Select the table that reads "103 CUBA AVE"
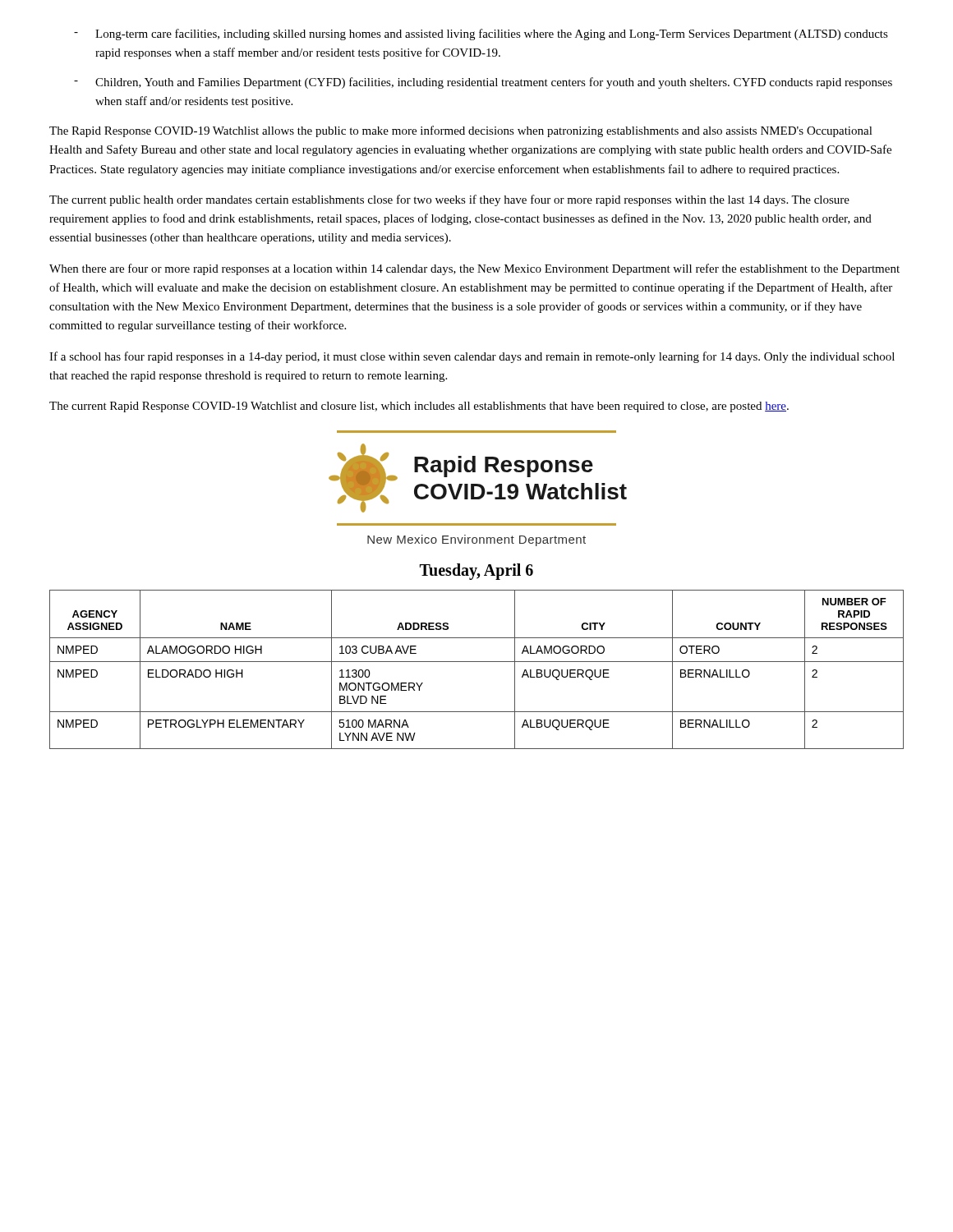Image resolution: width=953 pixels, height=1232 pixels. [476, 670]
